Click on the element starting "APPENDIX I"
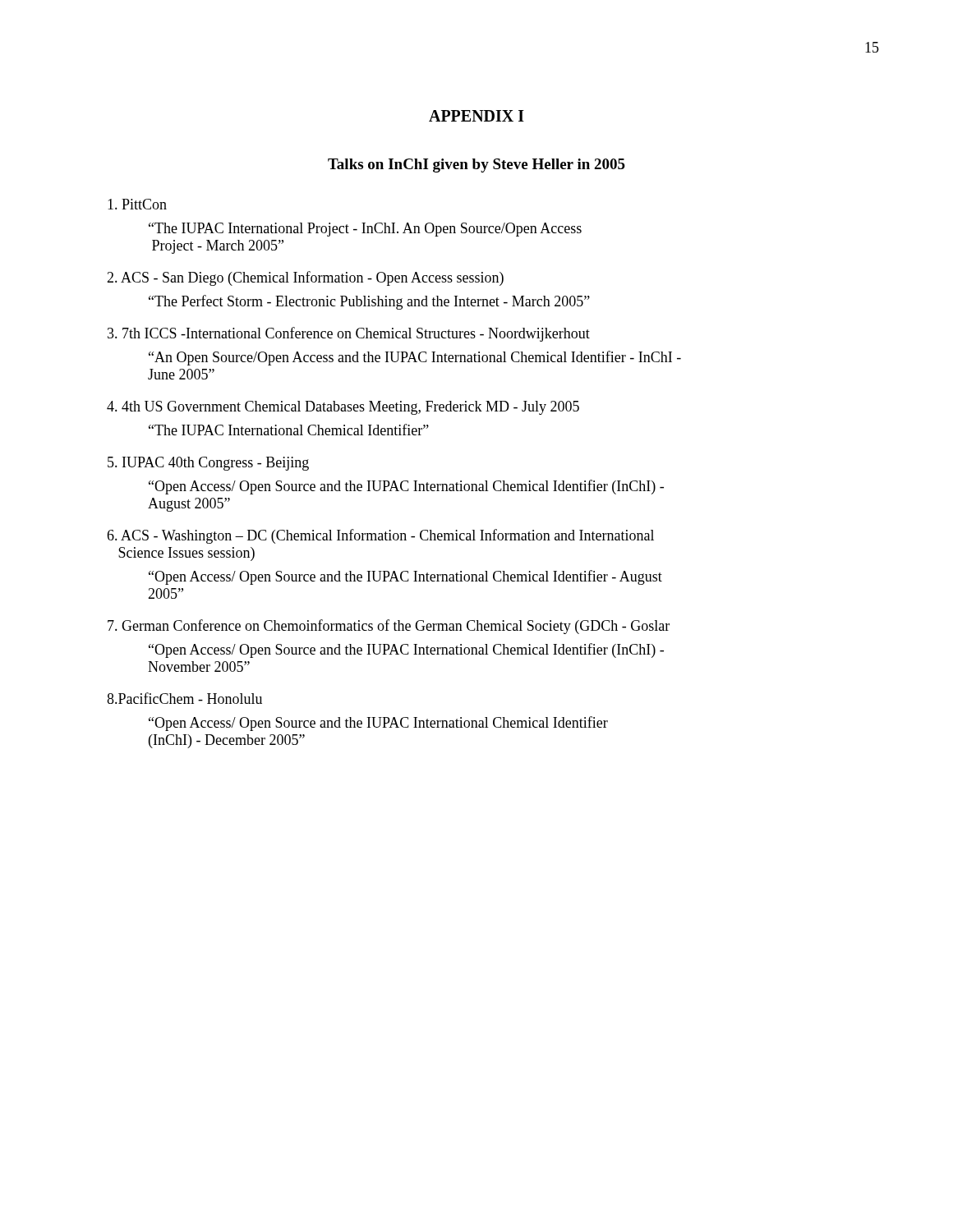This screenshot has height=1232, width=953. tap(476, 116)
